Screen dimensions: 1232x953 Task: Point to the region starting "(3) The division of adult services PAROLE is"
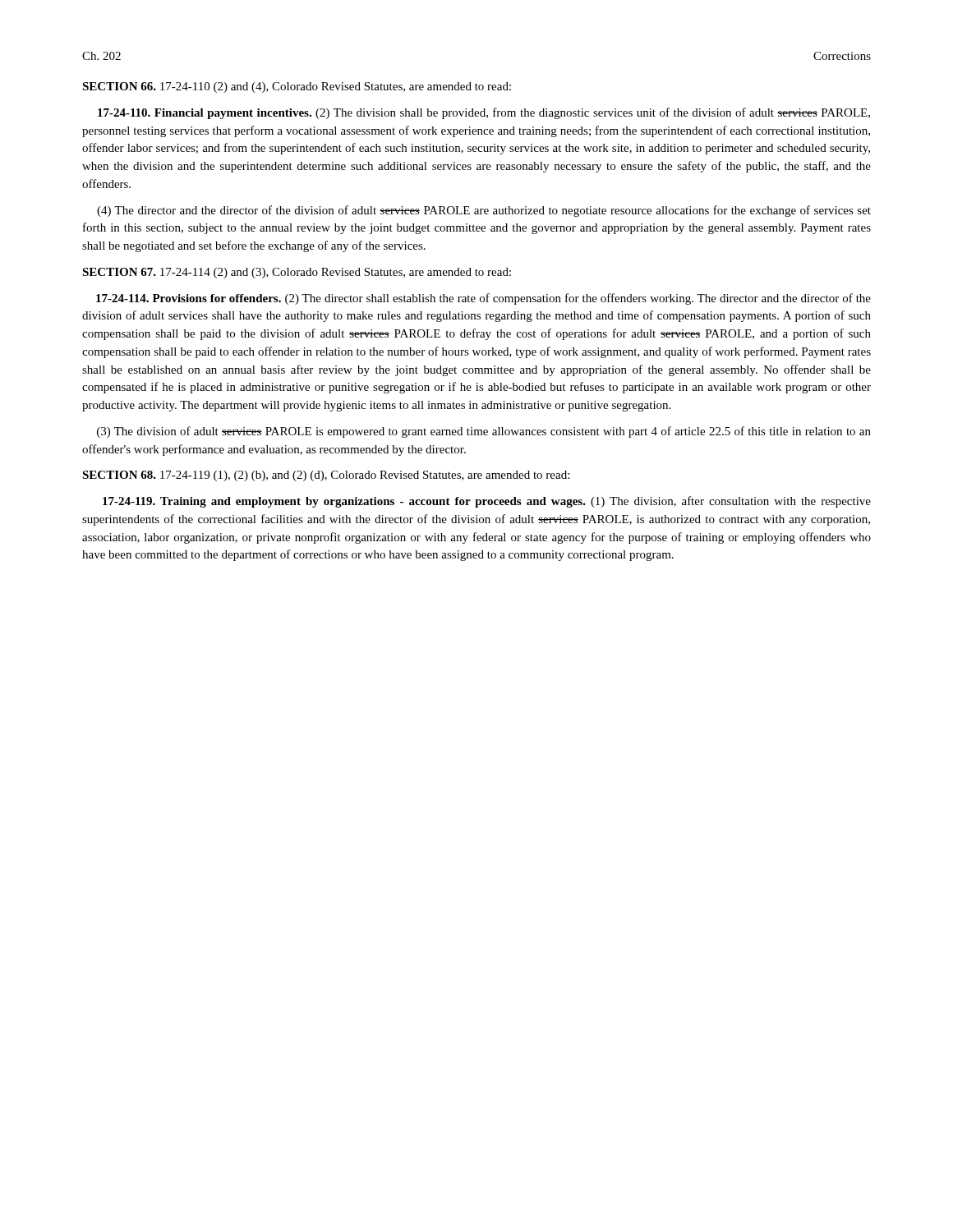coord(476,440)
